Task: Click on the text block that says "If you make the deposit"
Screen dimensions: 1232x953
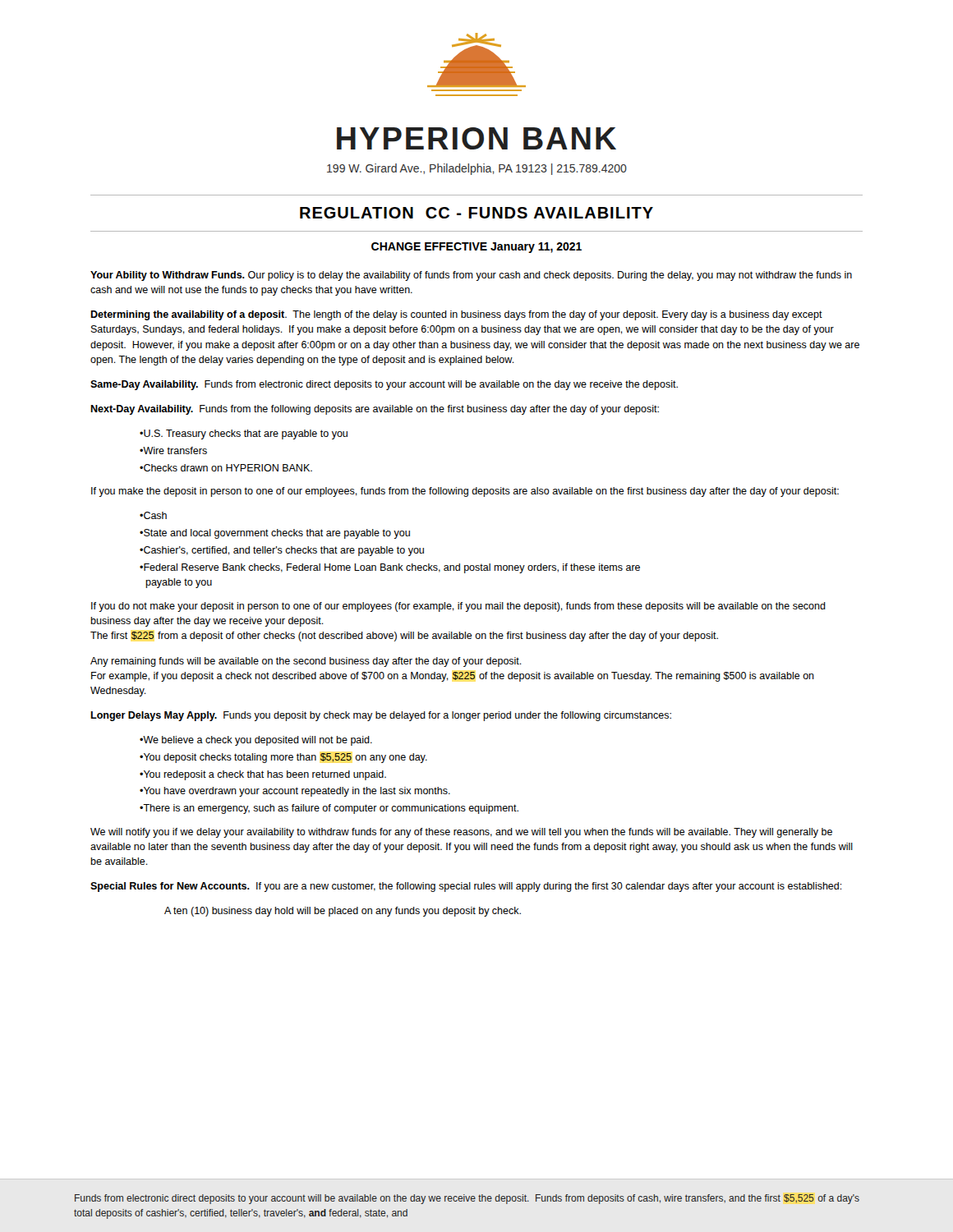Action: pos(465,491)
